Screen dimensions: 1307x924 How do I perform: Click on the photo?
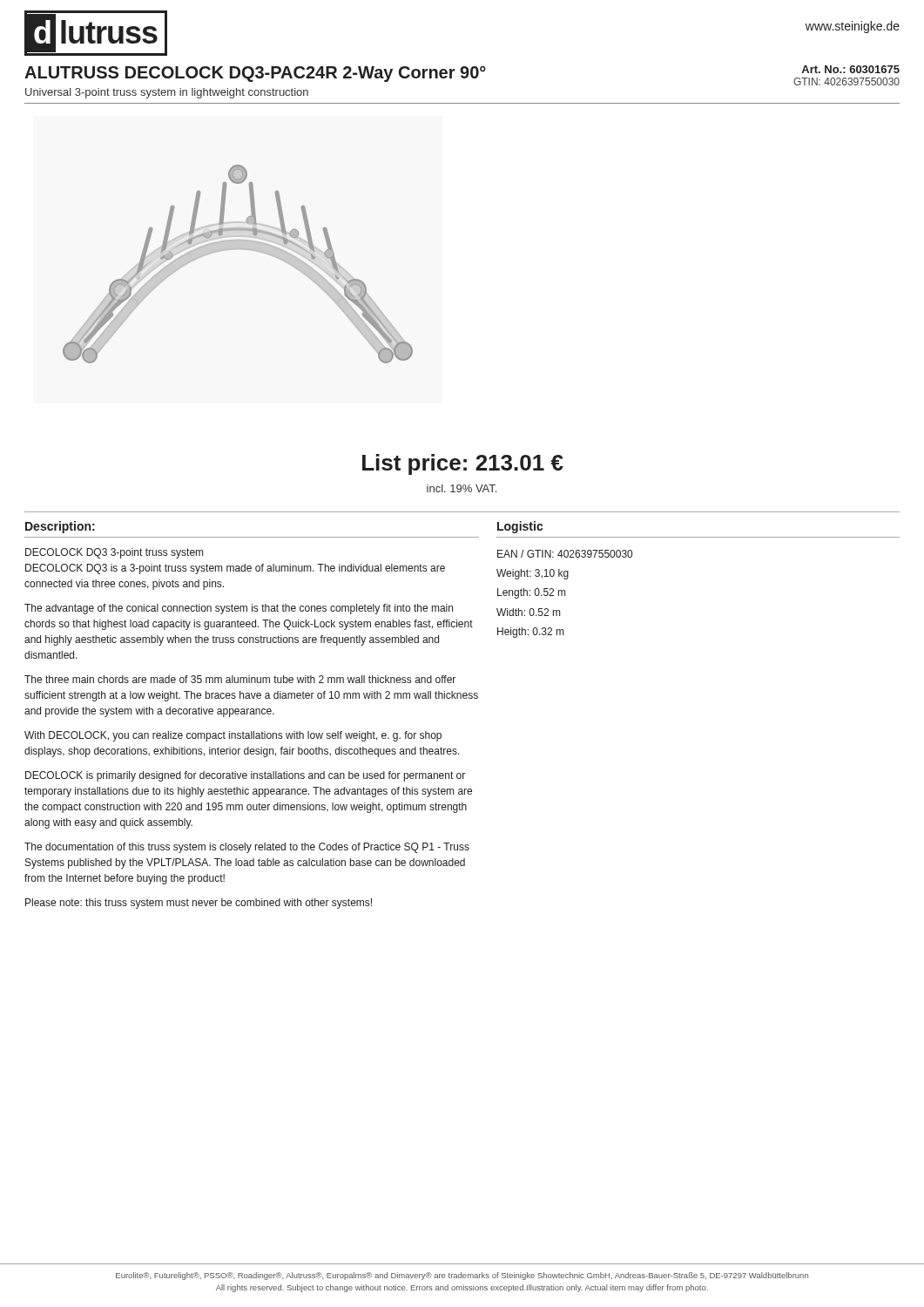238,260
